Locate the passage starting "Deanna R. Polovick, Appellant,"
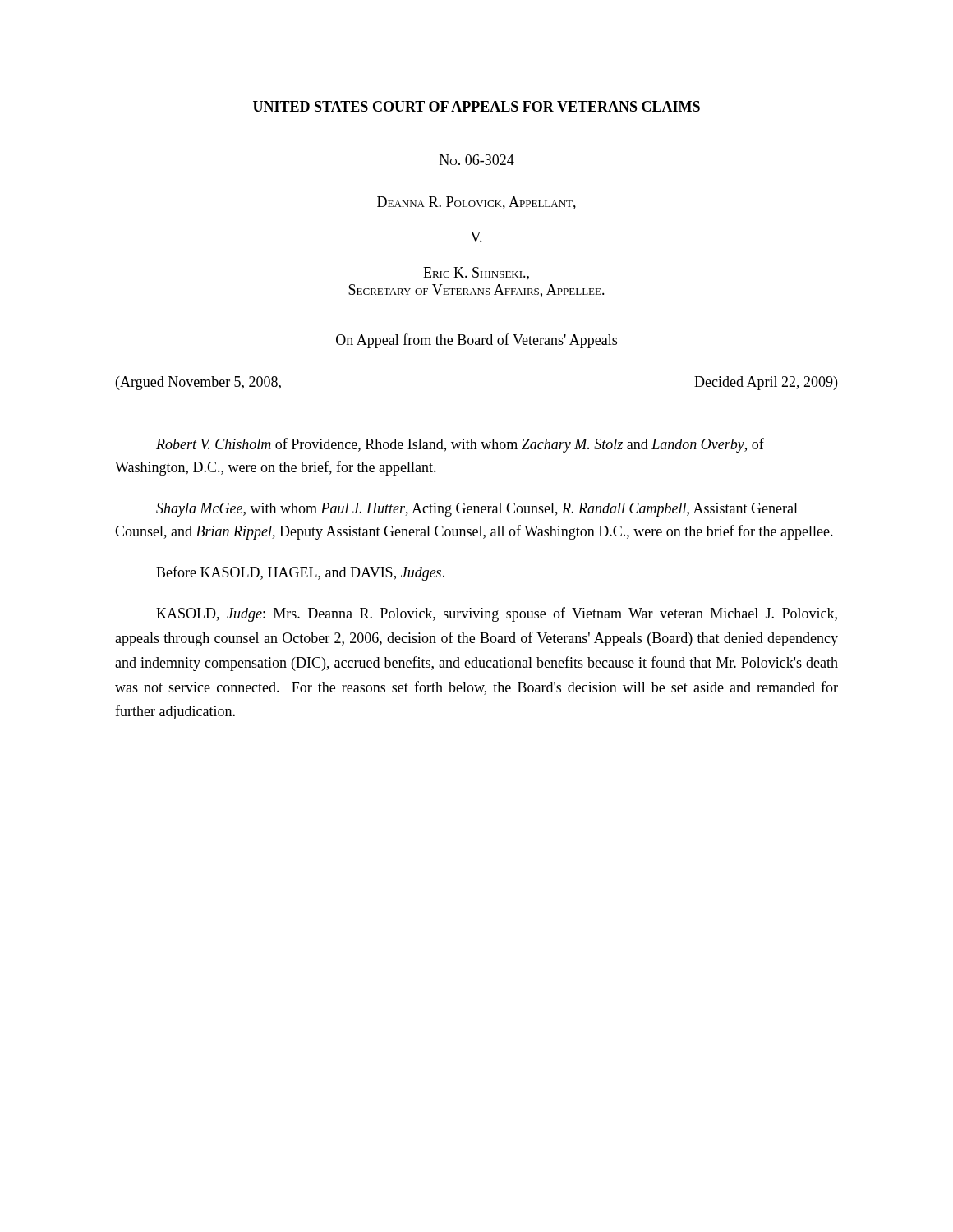This screenshot has height=1232, width=953. point(476,202)
